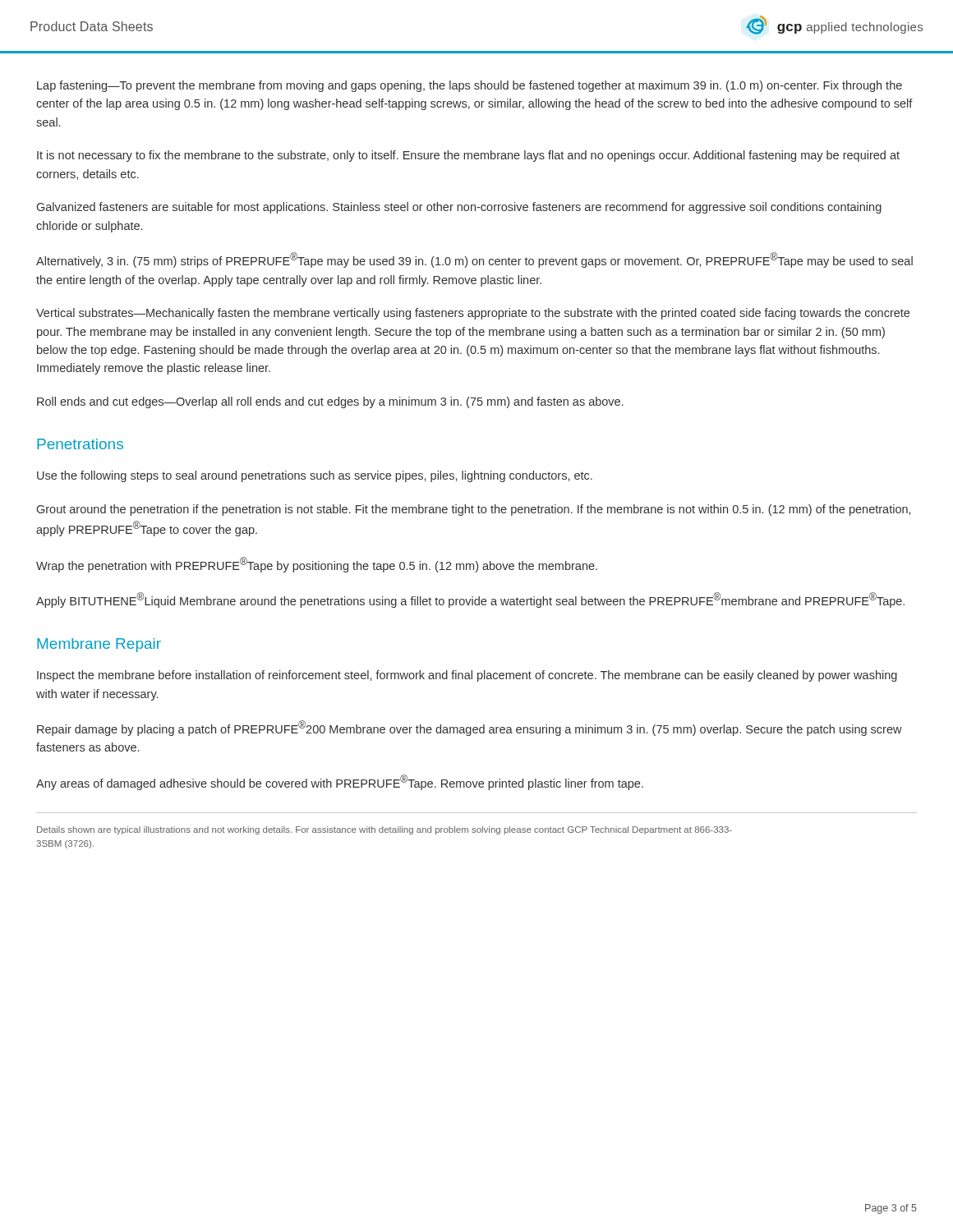Find the text block starting "Use the following"
The image size is (953, 1232).
[x=315, y=476]
